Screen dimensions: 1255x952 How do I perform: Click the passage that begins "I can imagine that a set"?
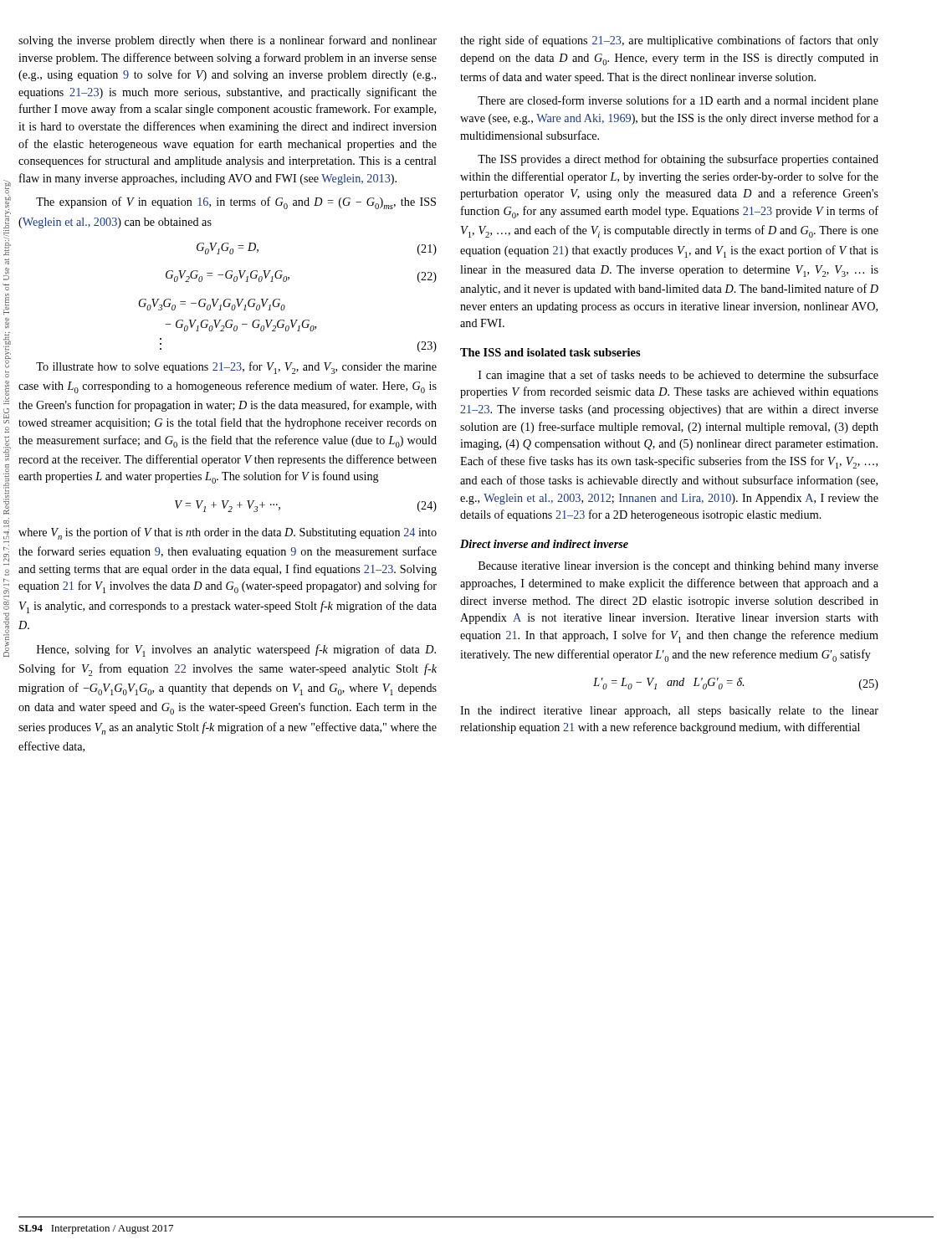coord(669,445)
